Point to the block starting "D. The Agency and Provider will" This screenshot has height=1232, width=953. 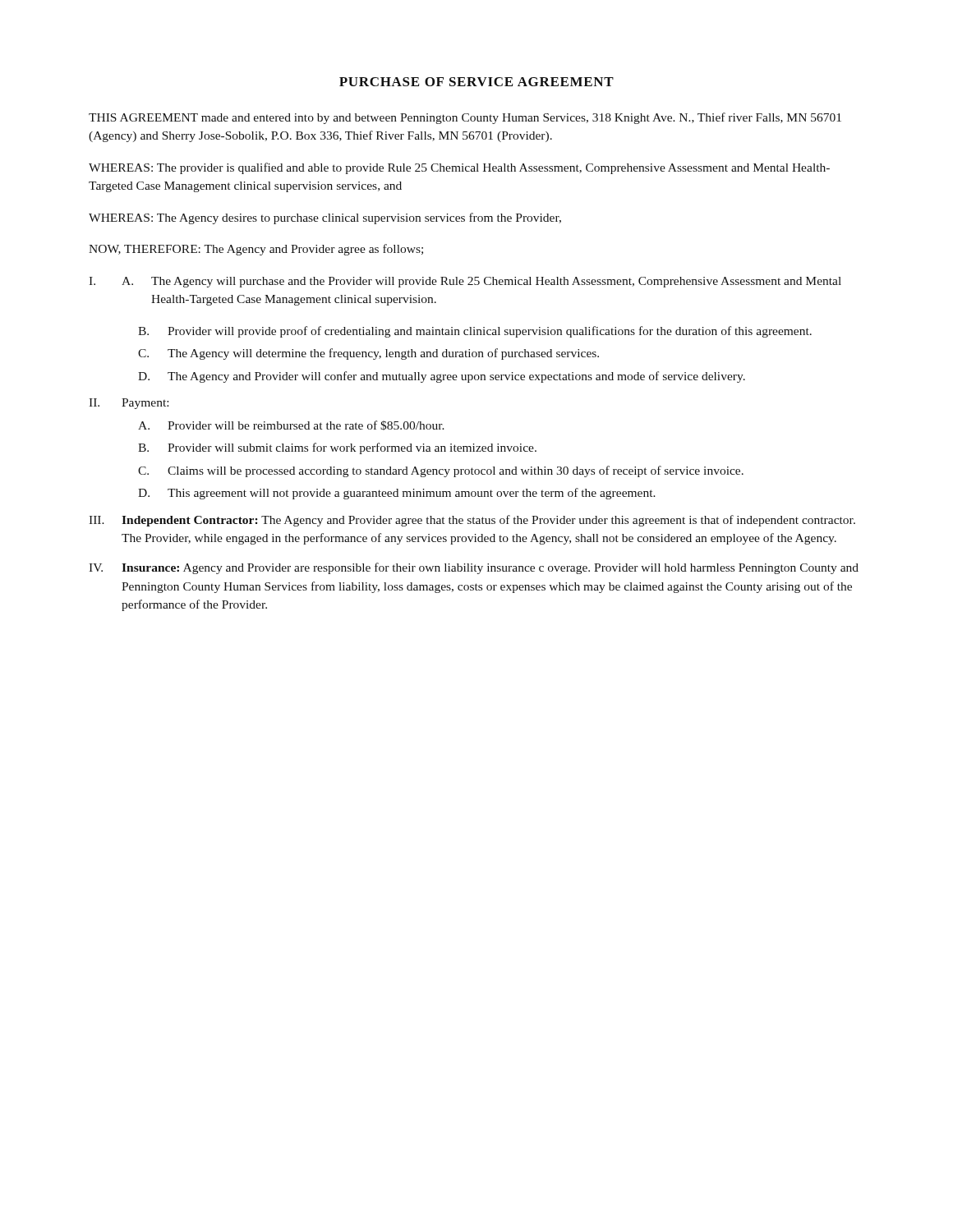pyautogui.click(x=501, y=376)
